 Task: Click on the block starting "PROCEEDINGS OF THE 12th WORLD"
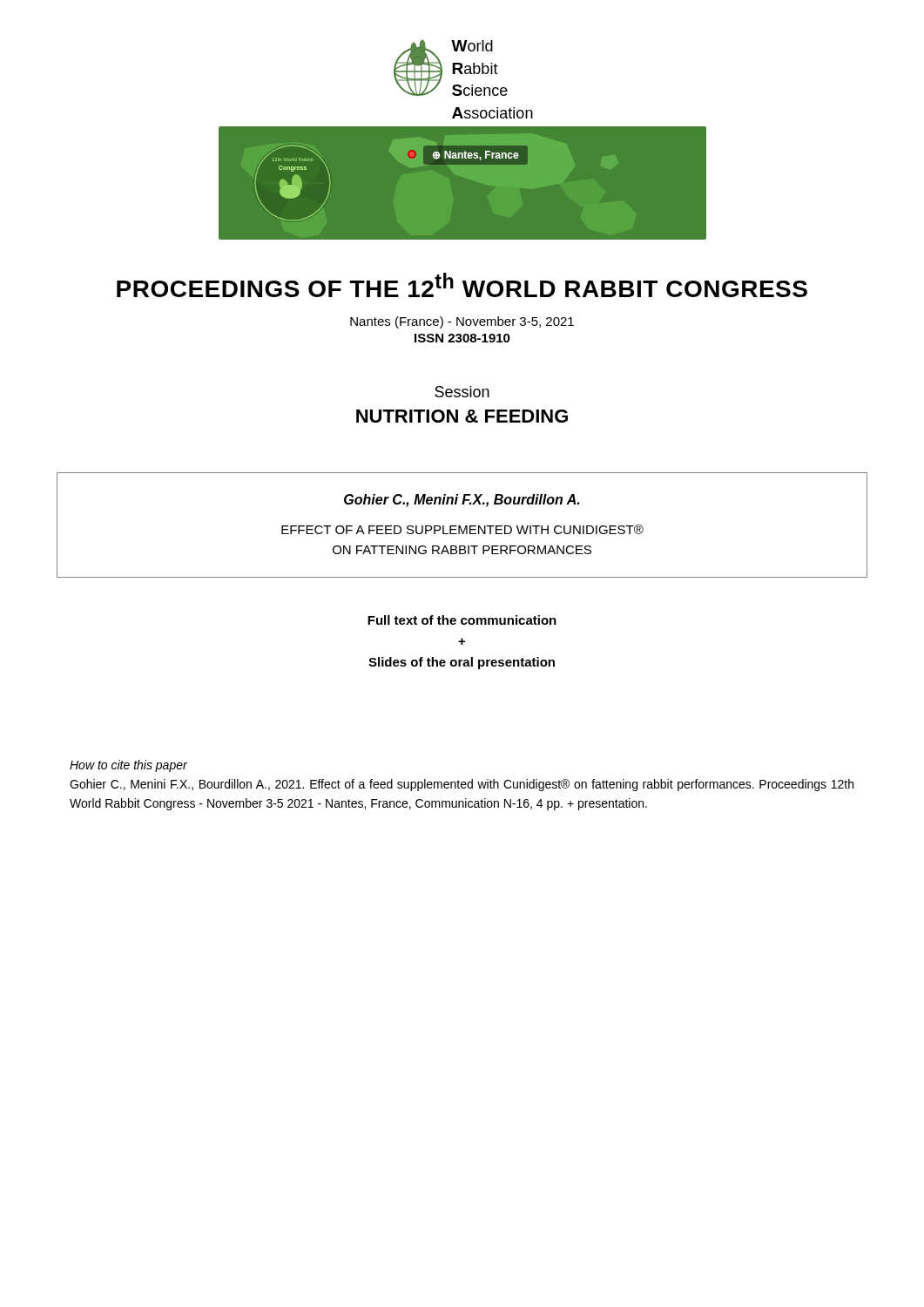pos(462,287)
